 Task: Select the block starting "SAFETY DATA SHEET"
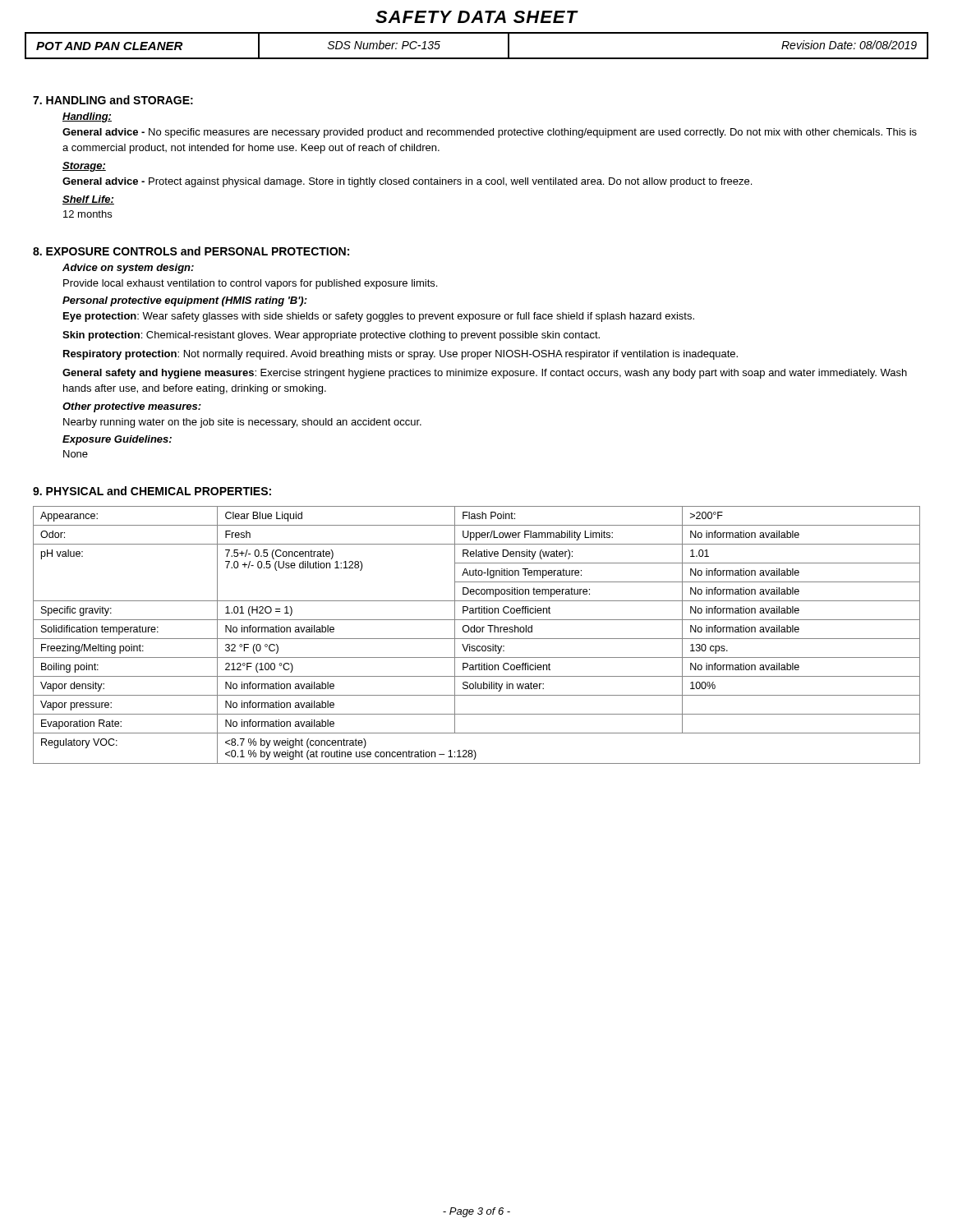[476, 17]
